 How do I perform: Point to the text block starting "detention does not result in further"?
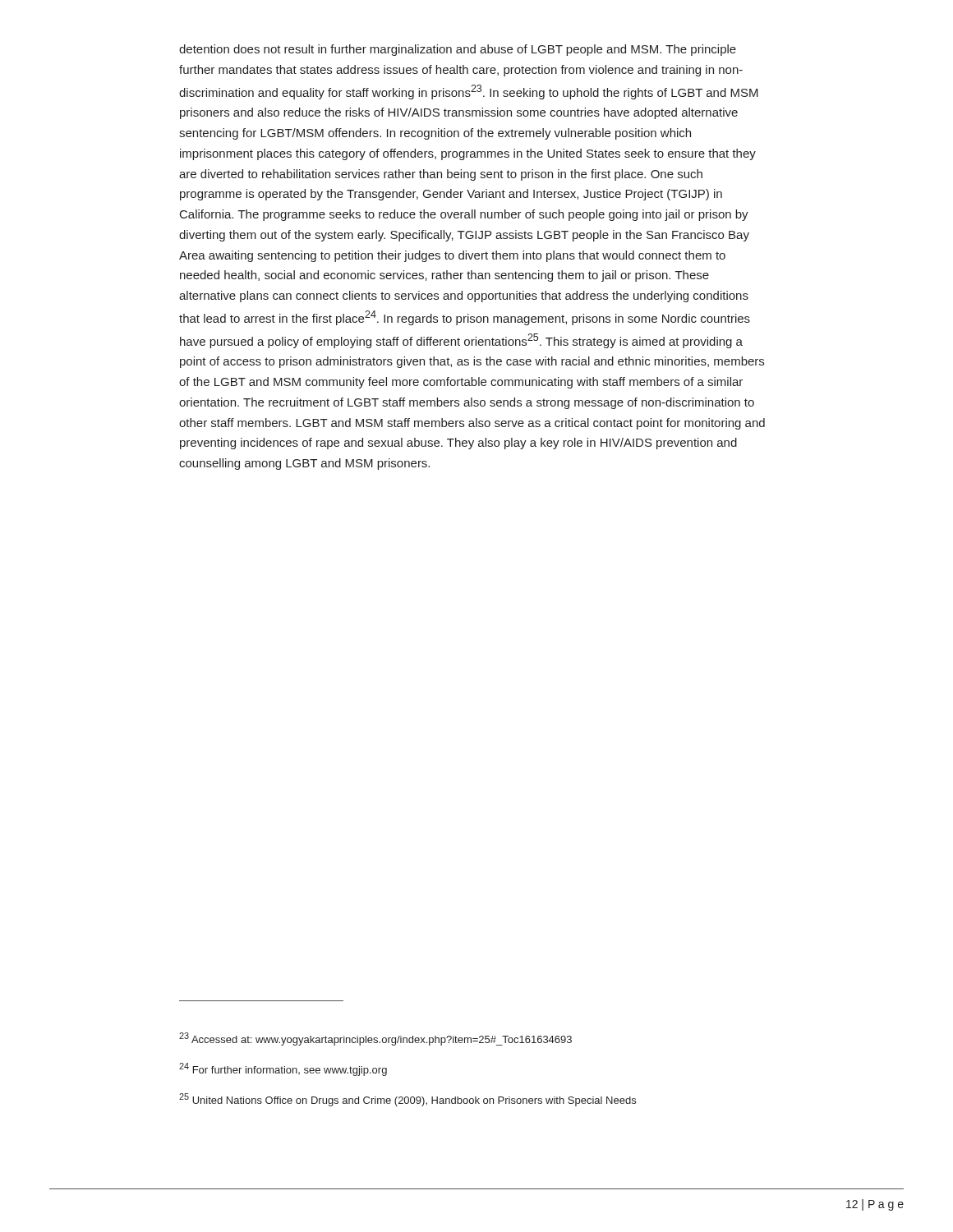pyautogui.click(x=472, y=256)
